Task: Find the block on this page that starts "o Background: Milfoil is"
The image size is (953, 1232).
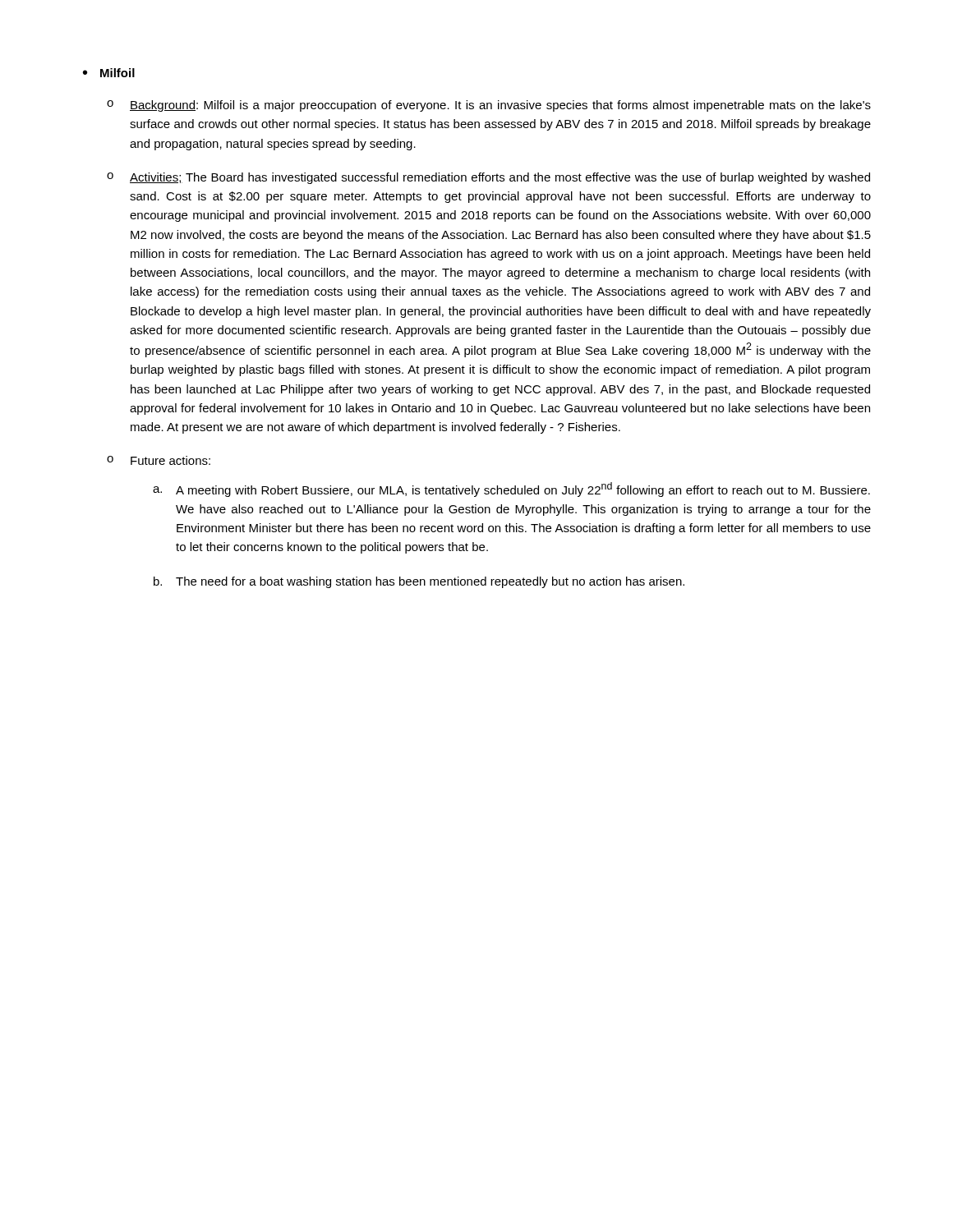Action: point(489,124)
